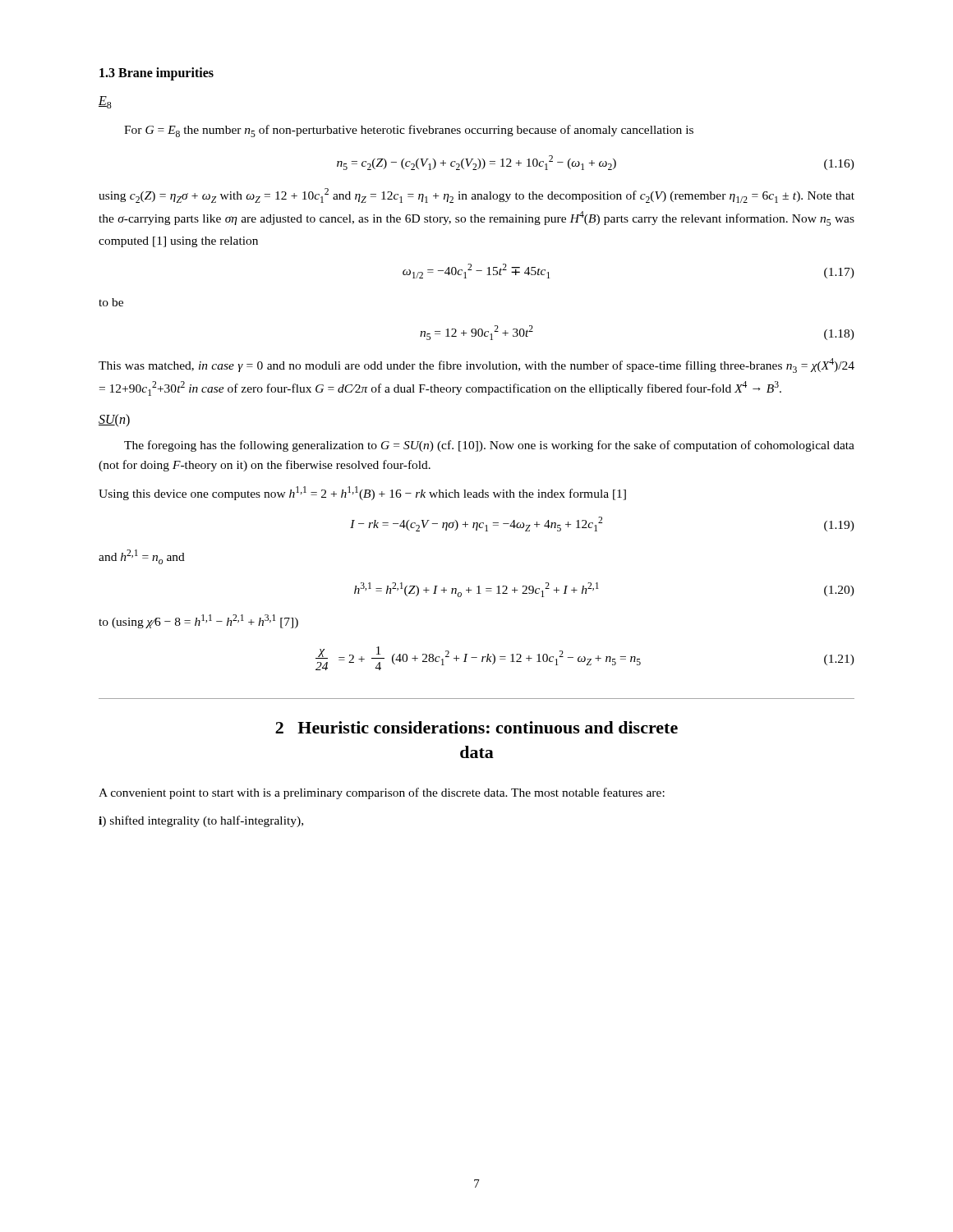Find the text block that says "Using this device one computes now h1,1 ="
The image size is (953, 1232).
(x=363, y=493)
